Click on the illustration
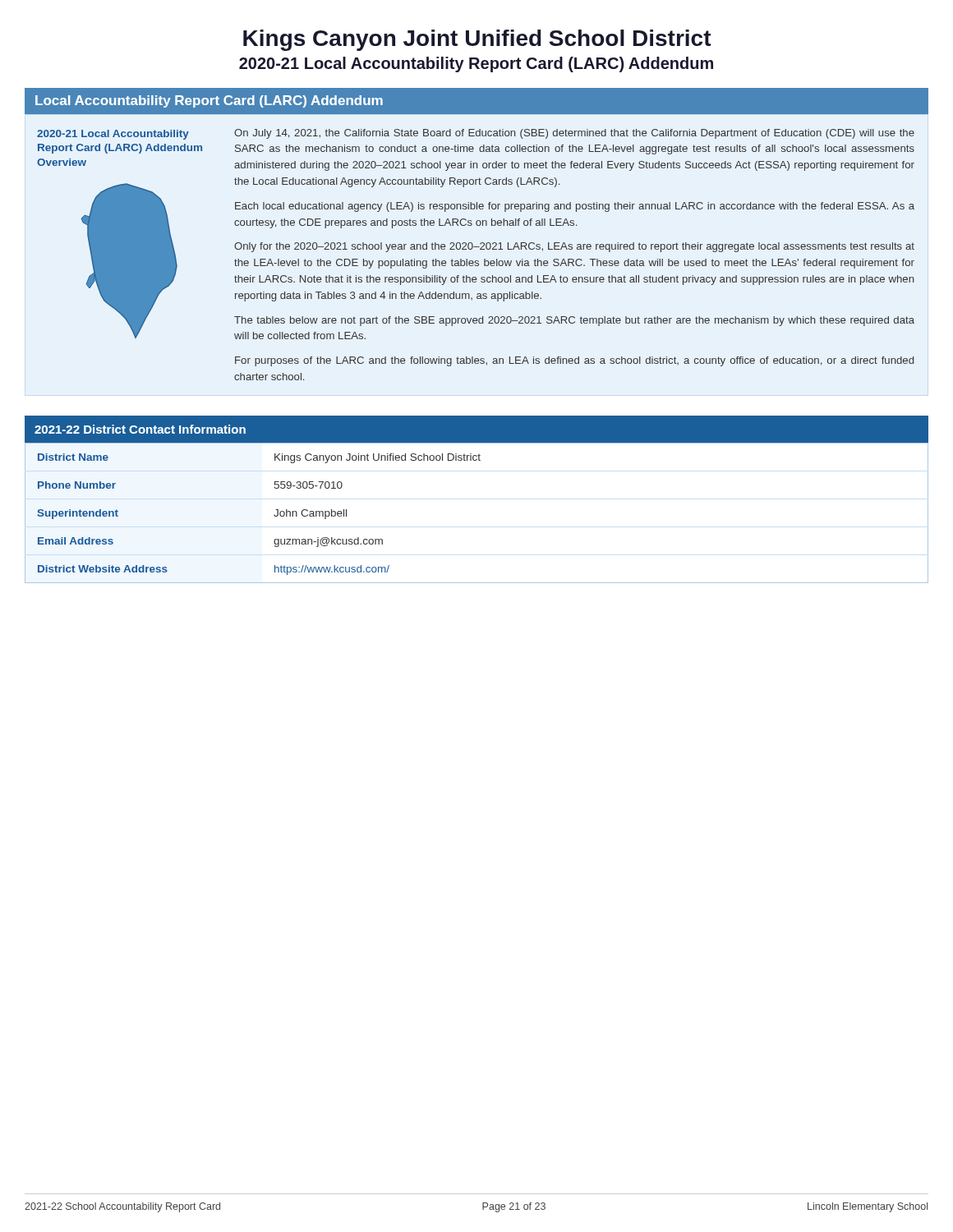This screenshot has width=953, height=1232. pos(127,261)
